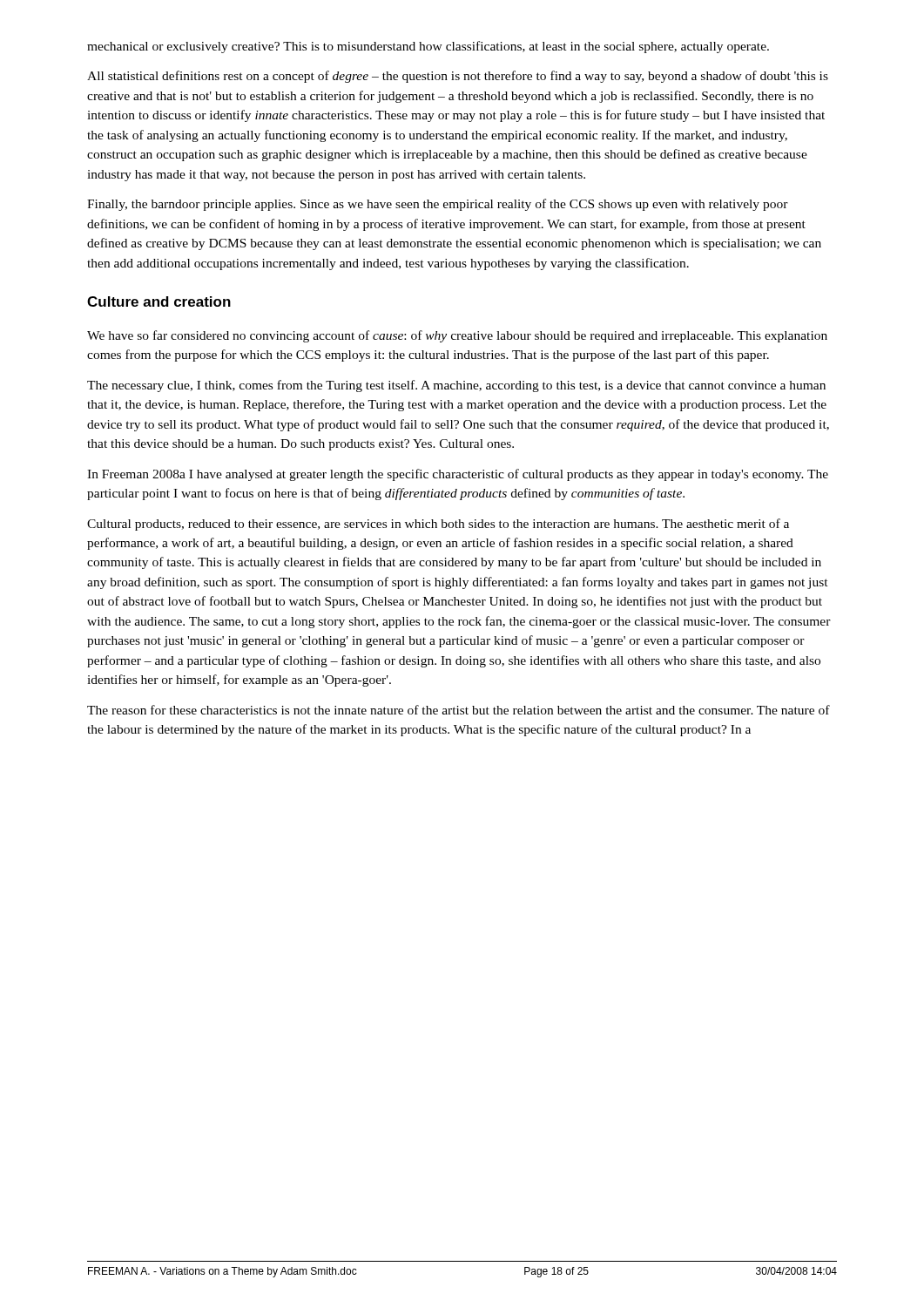
Task: Where is the passage that starts "Cultural products, reduced to their essence, are services"?
Action: (462, 602)
